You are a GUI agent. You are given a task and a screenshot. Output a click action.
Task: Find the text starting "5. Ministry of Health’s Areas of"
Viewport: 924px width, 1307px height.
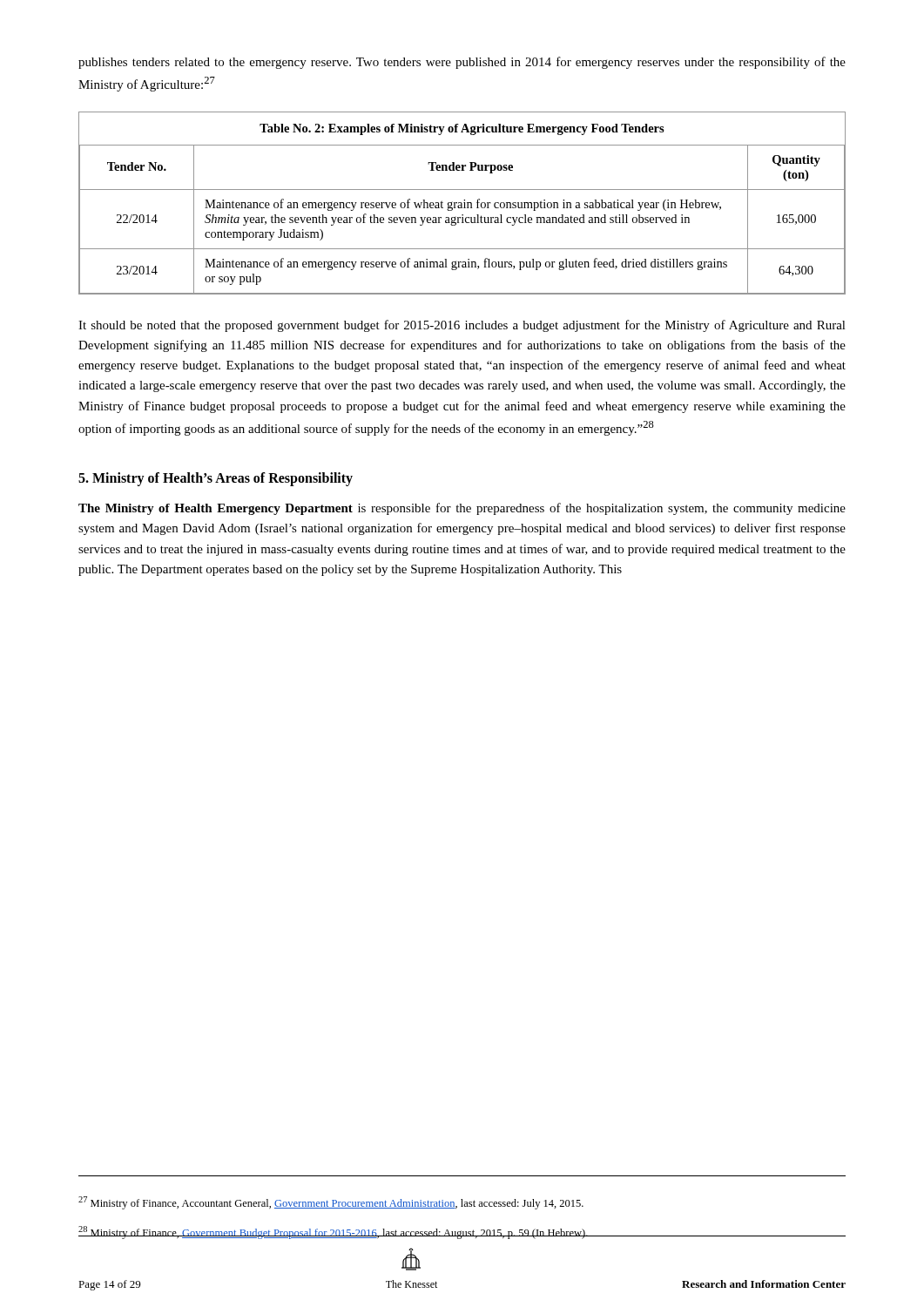tap(216, 479)
